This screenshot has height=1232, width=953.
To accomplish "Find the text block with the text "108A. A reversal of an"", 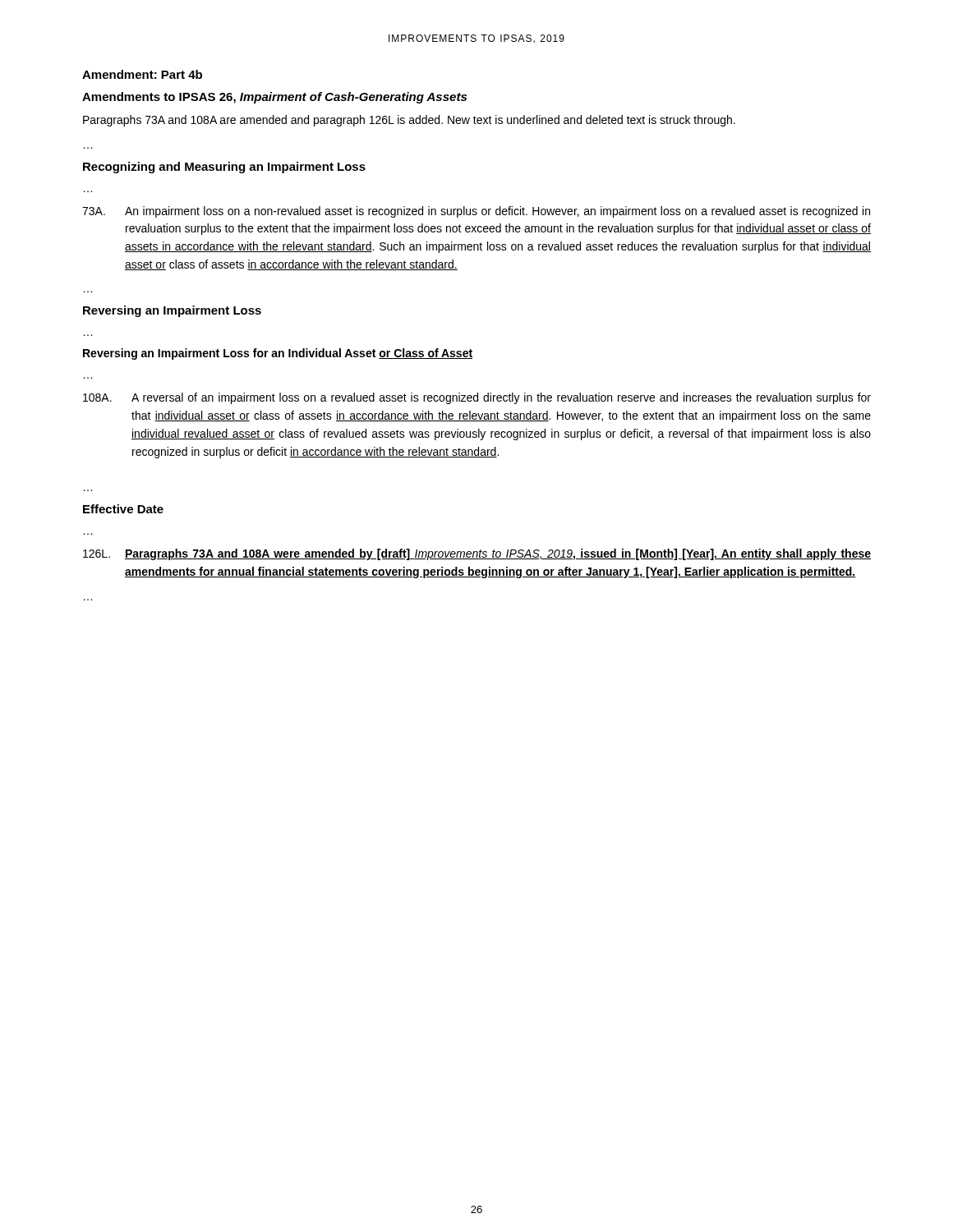I will click(476, 425).
